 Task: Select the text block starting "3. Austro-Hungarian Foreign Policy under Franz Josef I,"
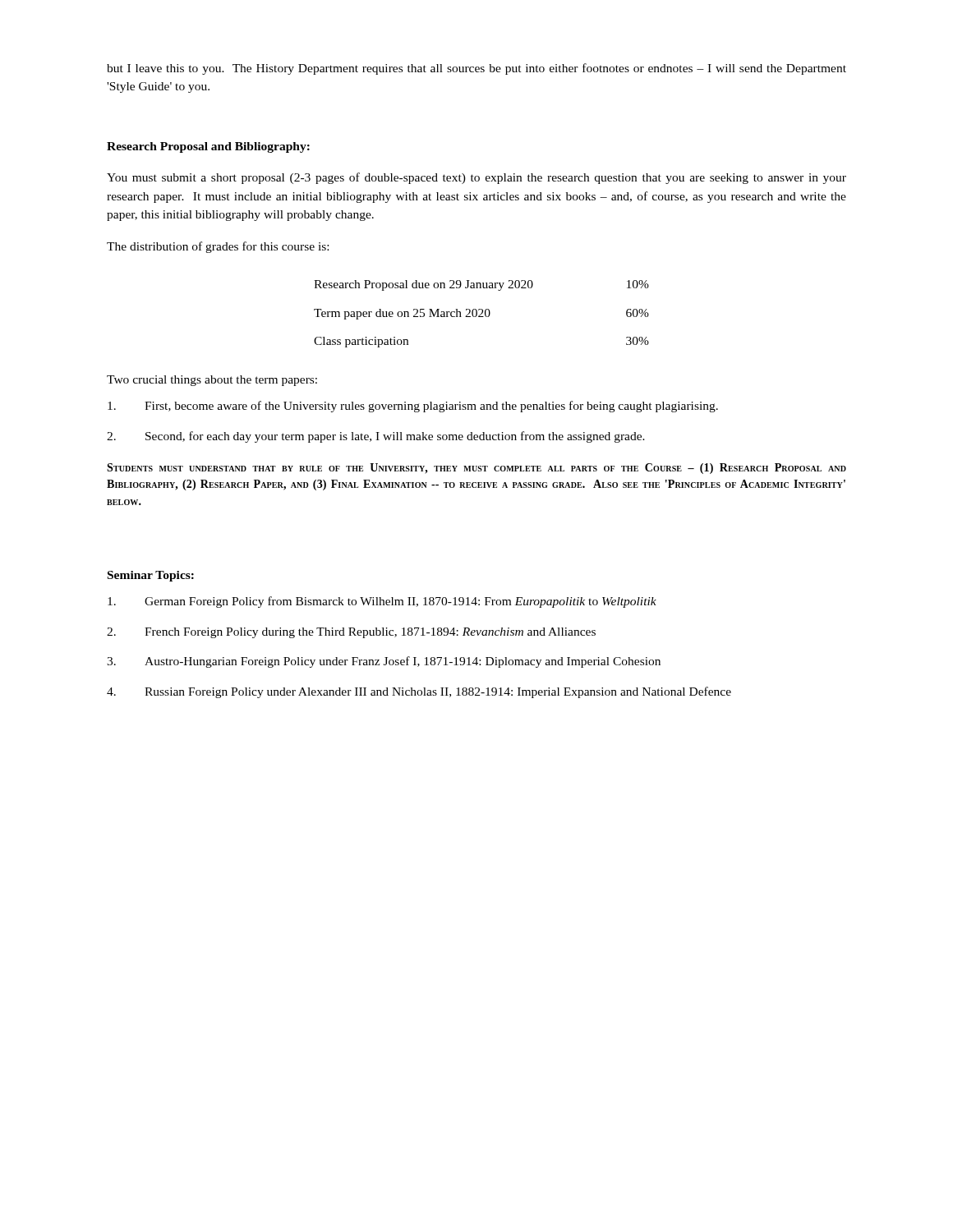click(x=476, y=662)
